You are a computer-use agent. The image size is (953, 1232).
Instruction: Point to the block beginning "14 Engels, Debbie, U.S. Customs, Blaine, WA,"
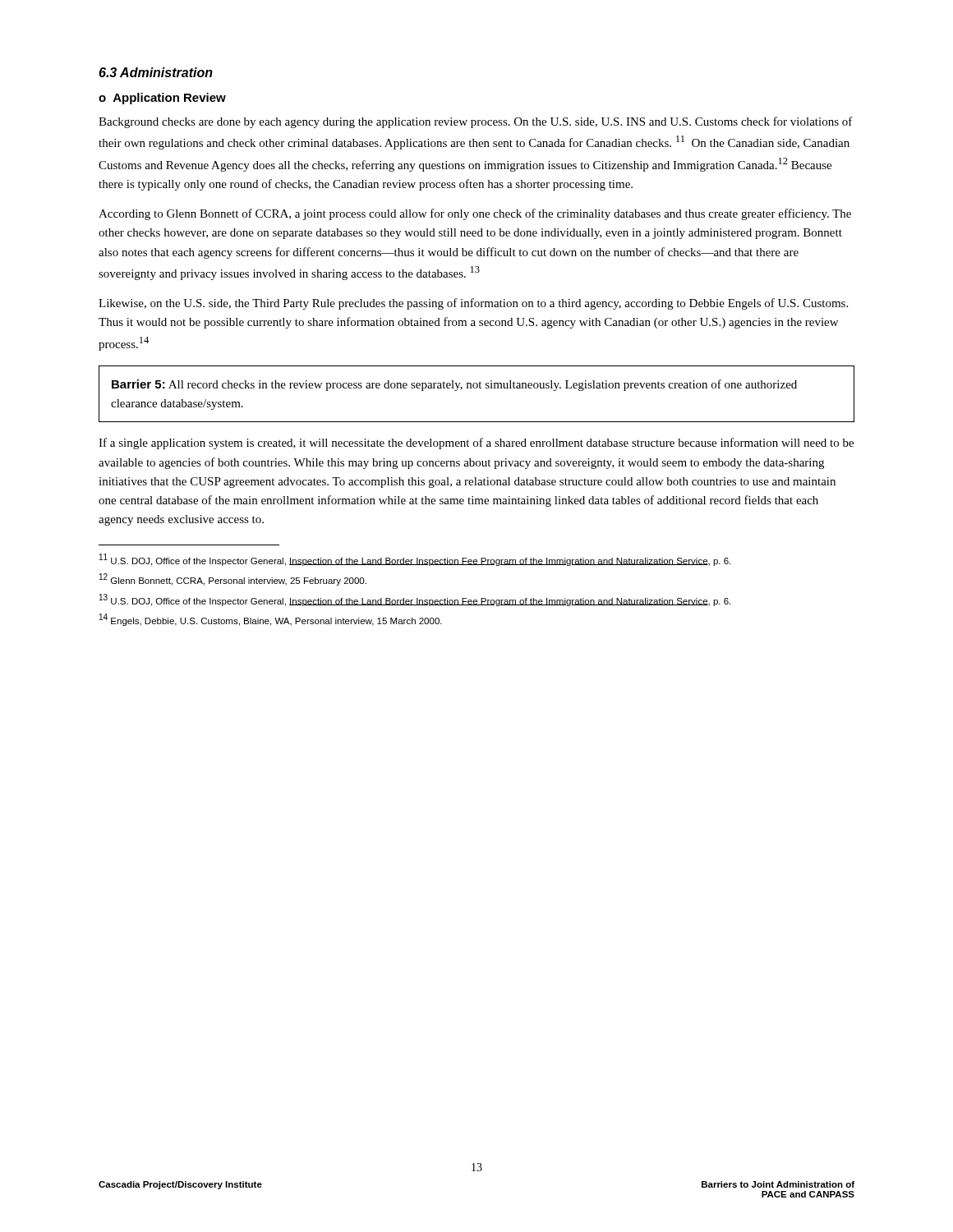click(x=270, y=619)
